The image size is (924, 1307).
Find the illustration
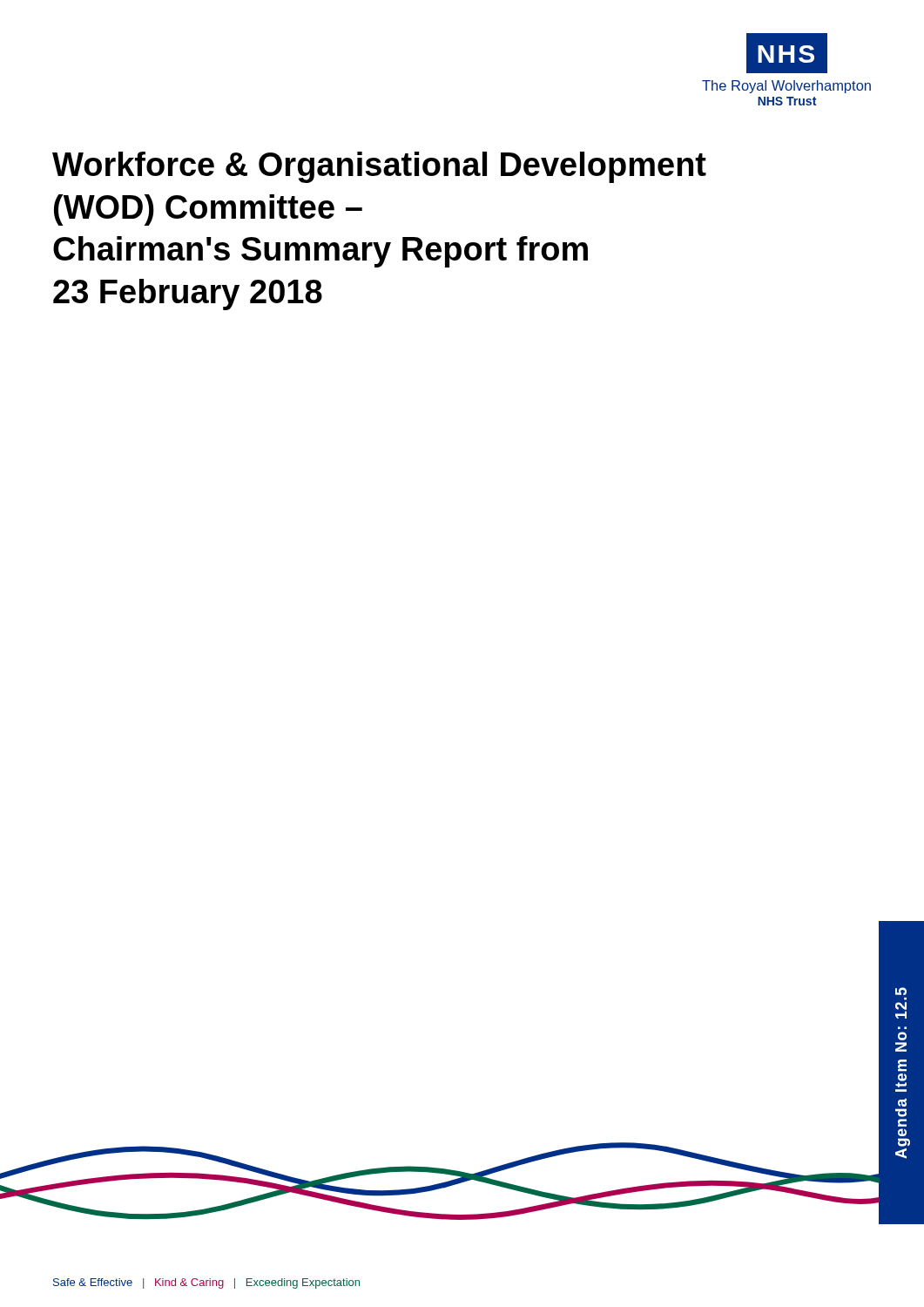click(x=440, y=1172)
